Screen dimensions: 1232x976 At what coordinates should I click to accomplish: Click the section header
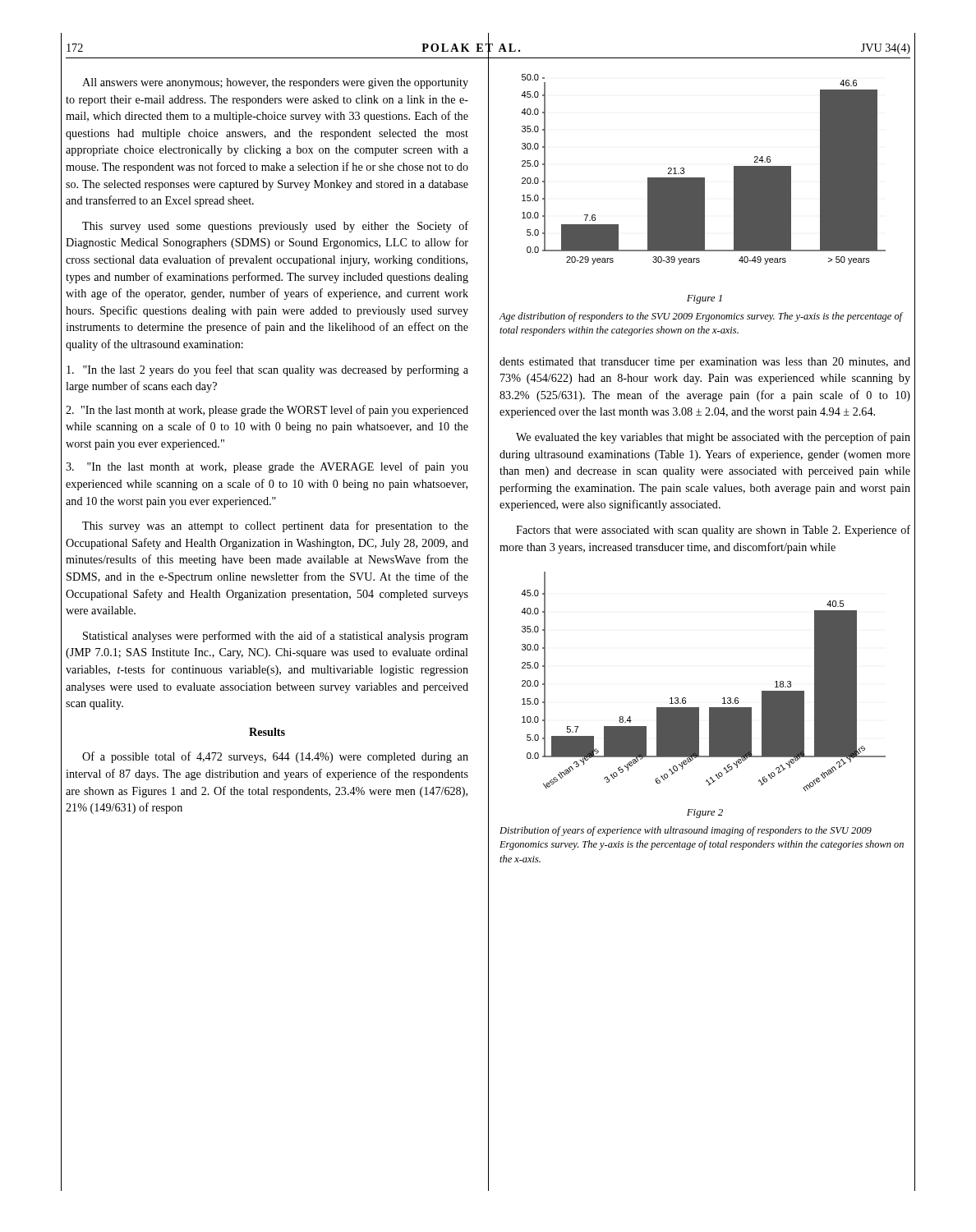click(x=267, y=732)
